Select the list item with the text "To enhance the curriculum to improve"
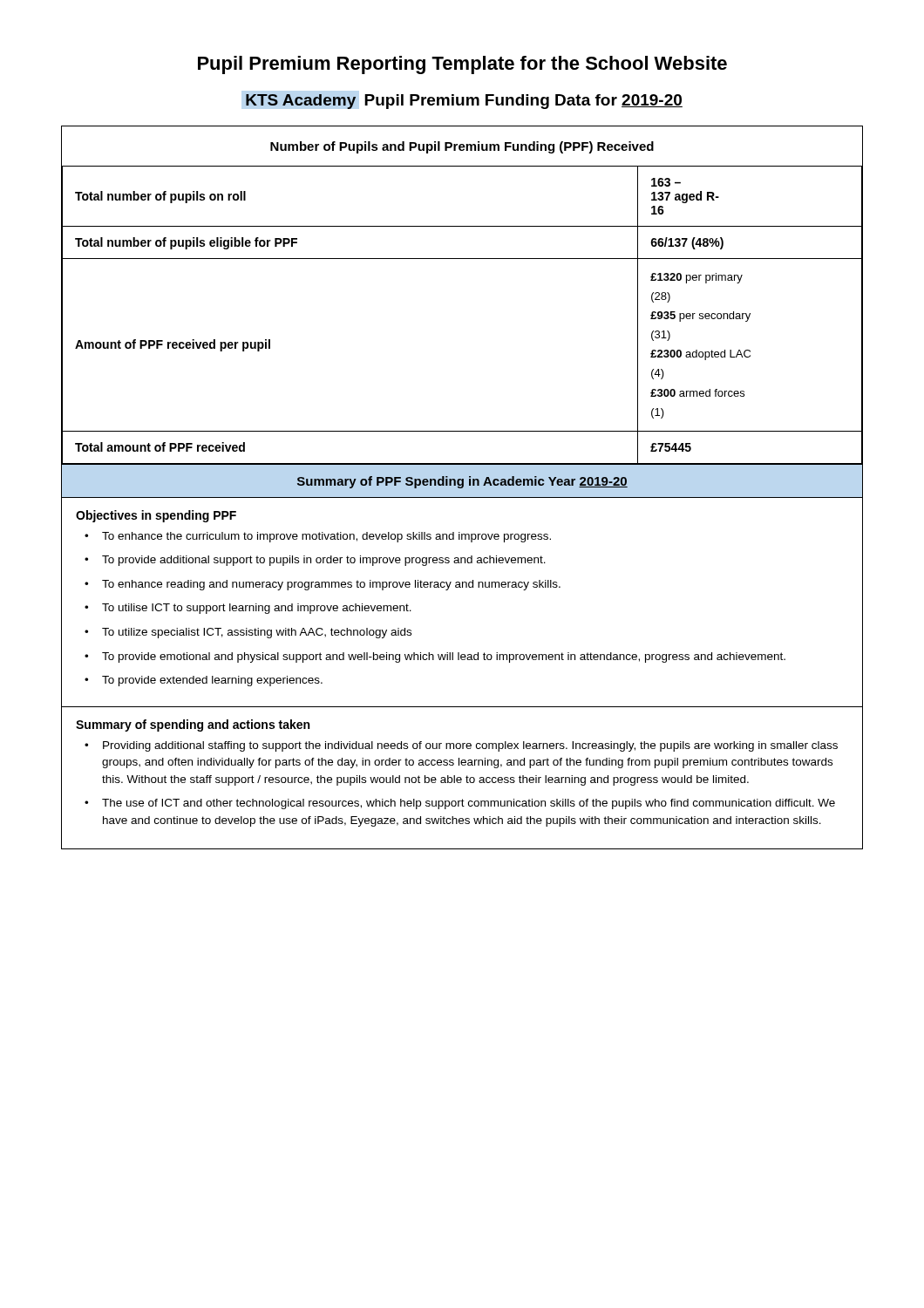The height and width of the screenshot is (1308, 924). point(327,536)
